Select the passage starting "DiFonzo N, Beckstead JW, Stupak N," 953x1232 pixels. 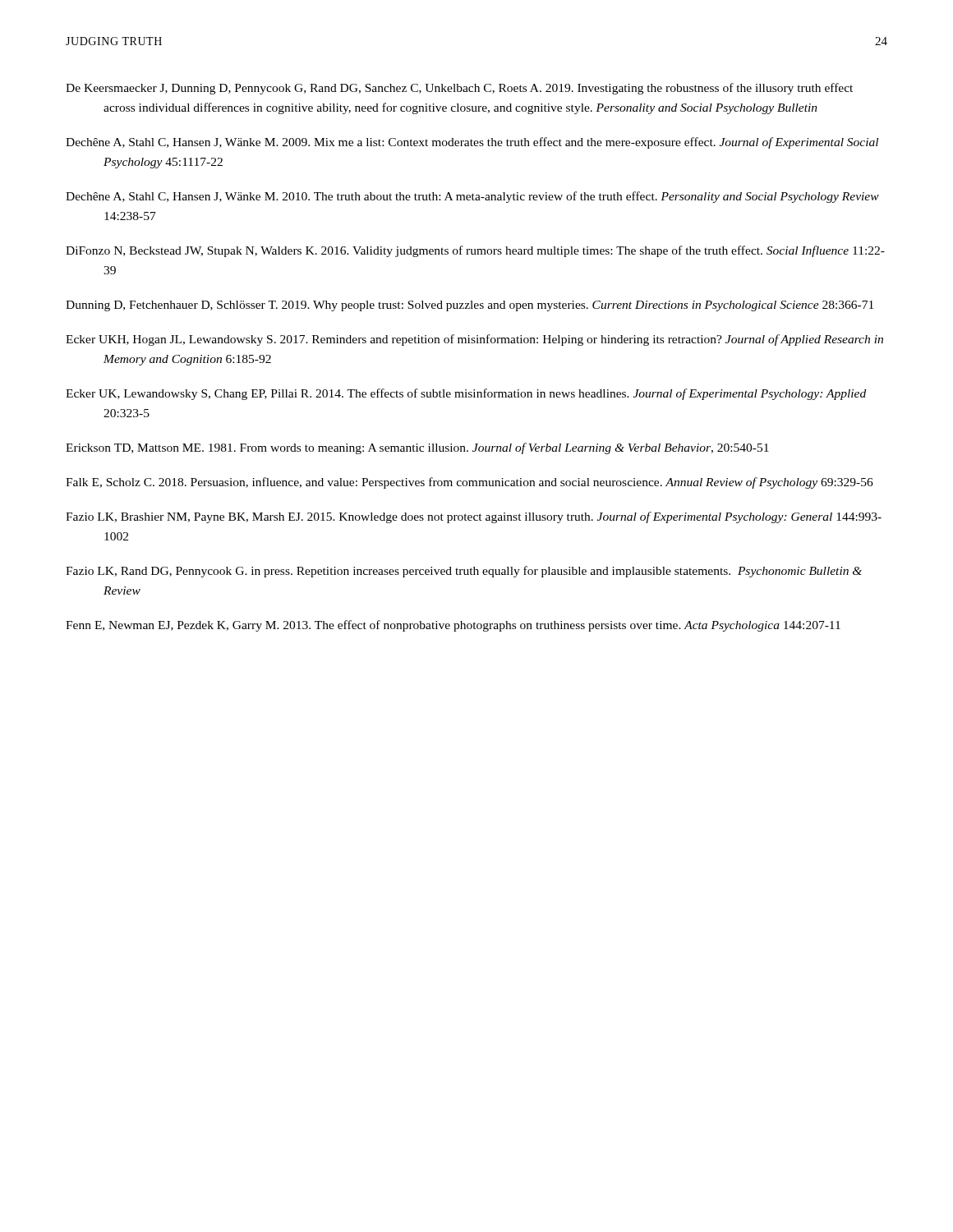(x=475, y=260)
